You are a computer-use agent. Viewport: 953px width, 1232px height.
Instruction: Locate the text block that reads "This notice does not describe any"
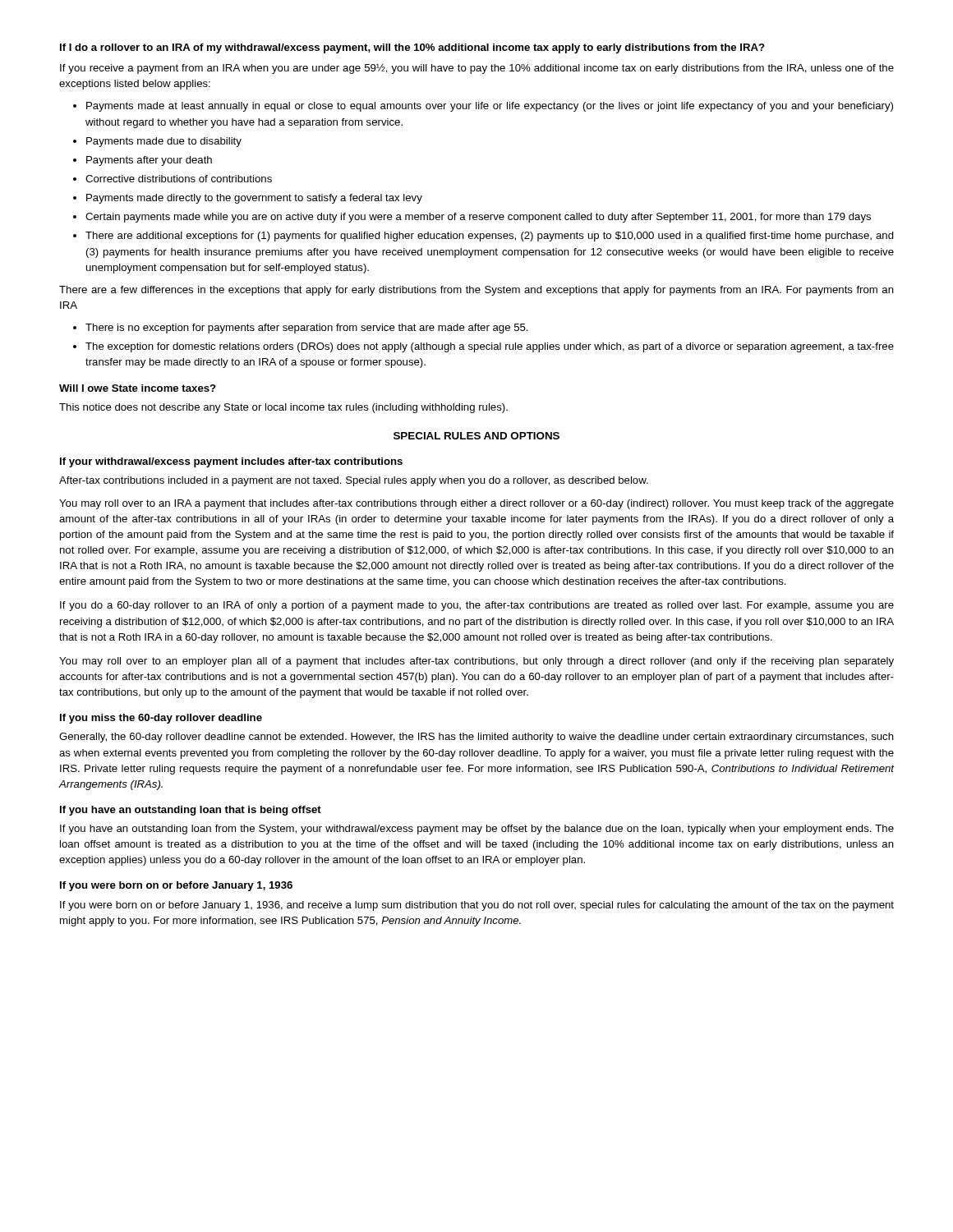pyautogui.click(x=476, y=407)
